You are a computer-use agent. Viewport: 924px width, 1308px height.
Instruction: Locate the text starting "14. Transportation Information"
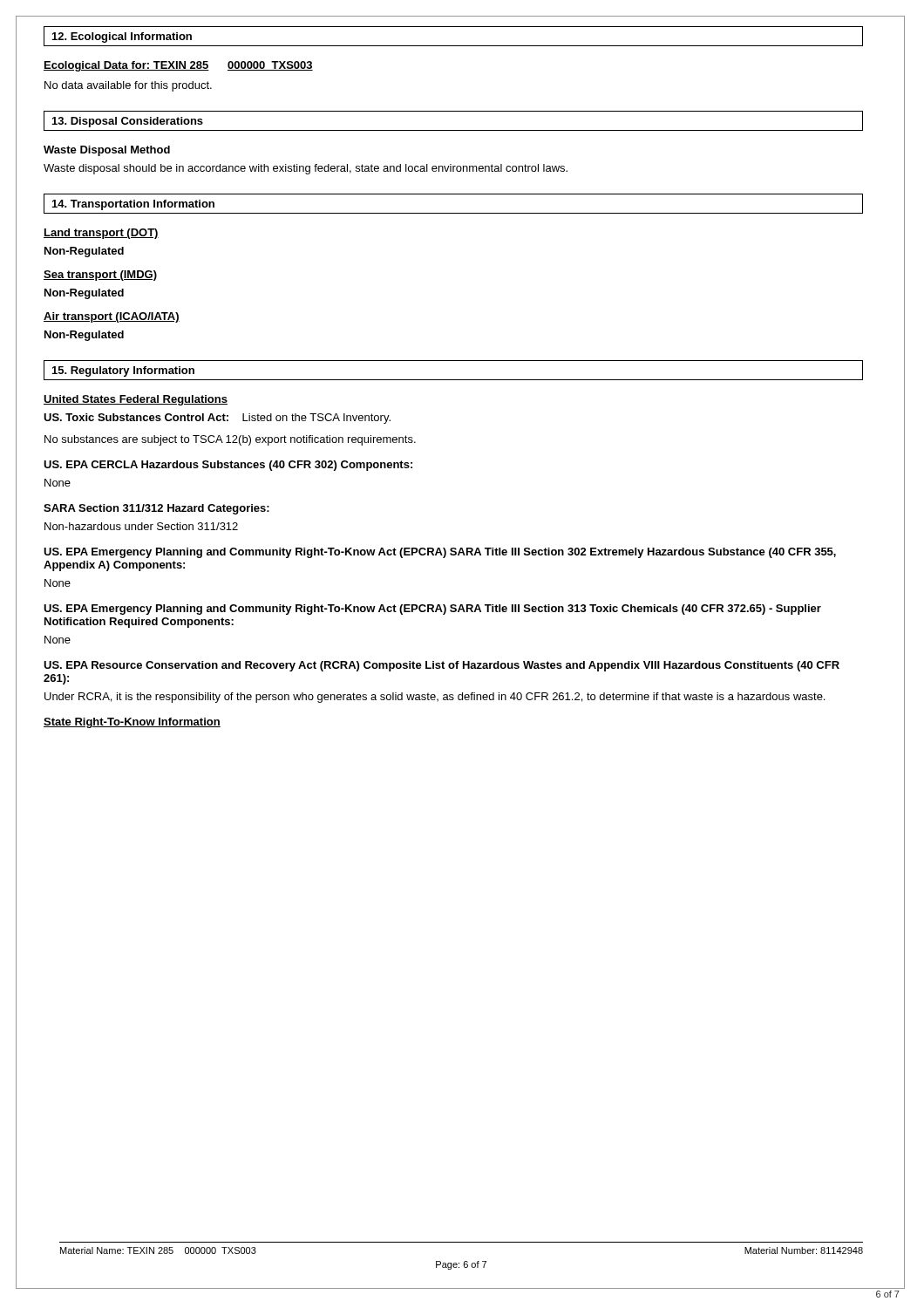tap(133, 204)
